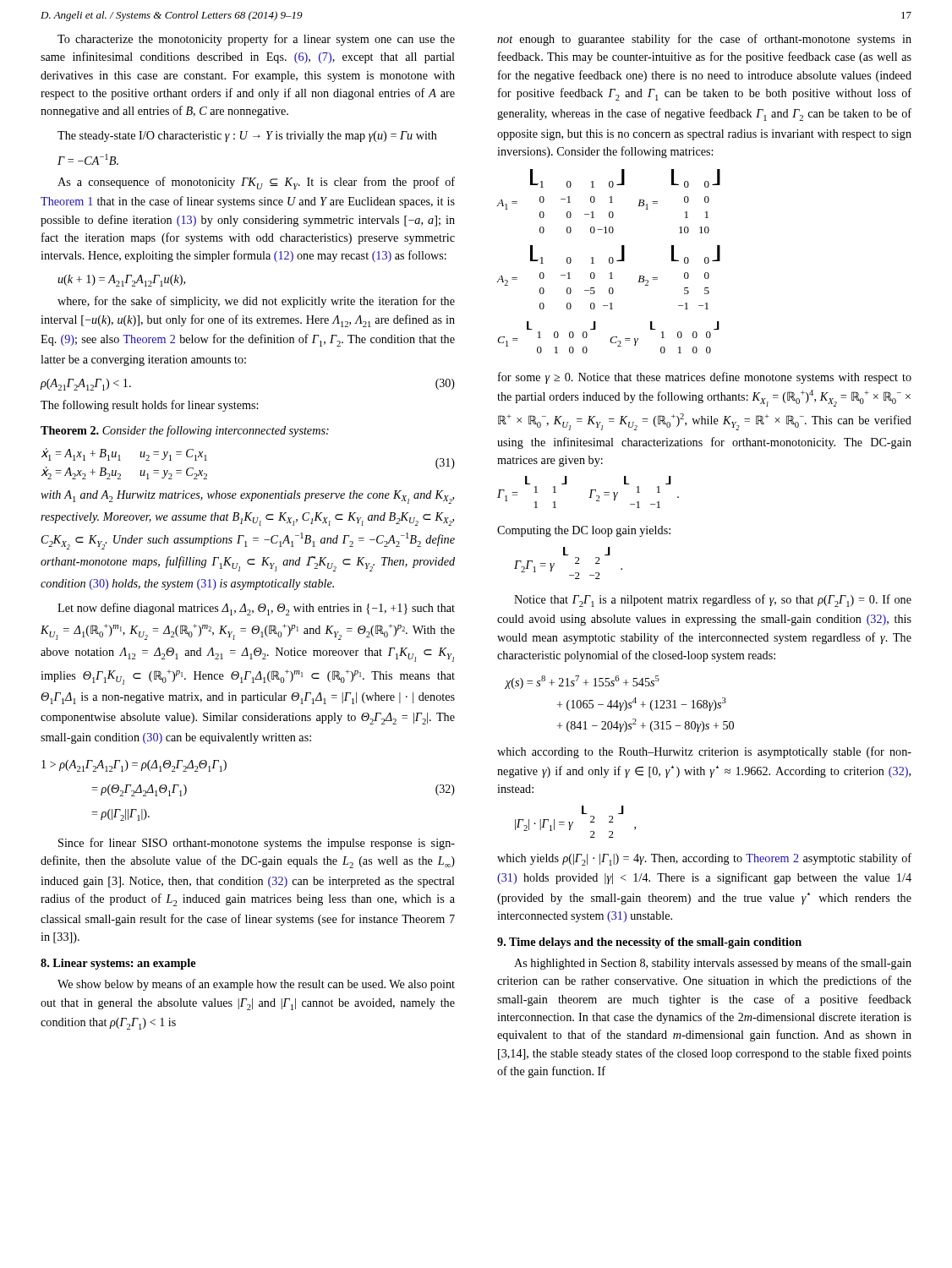Image resolution: width=952 pixels, height=1268 pixels.
Task: Locate the formula that opens with "χ(s) = s8 + 21s7 + 155s6"
Action: 709,704
